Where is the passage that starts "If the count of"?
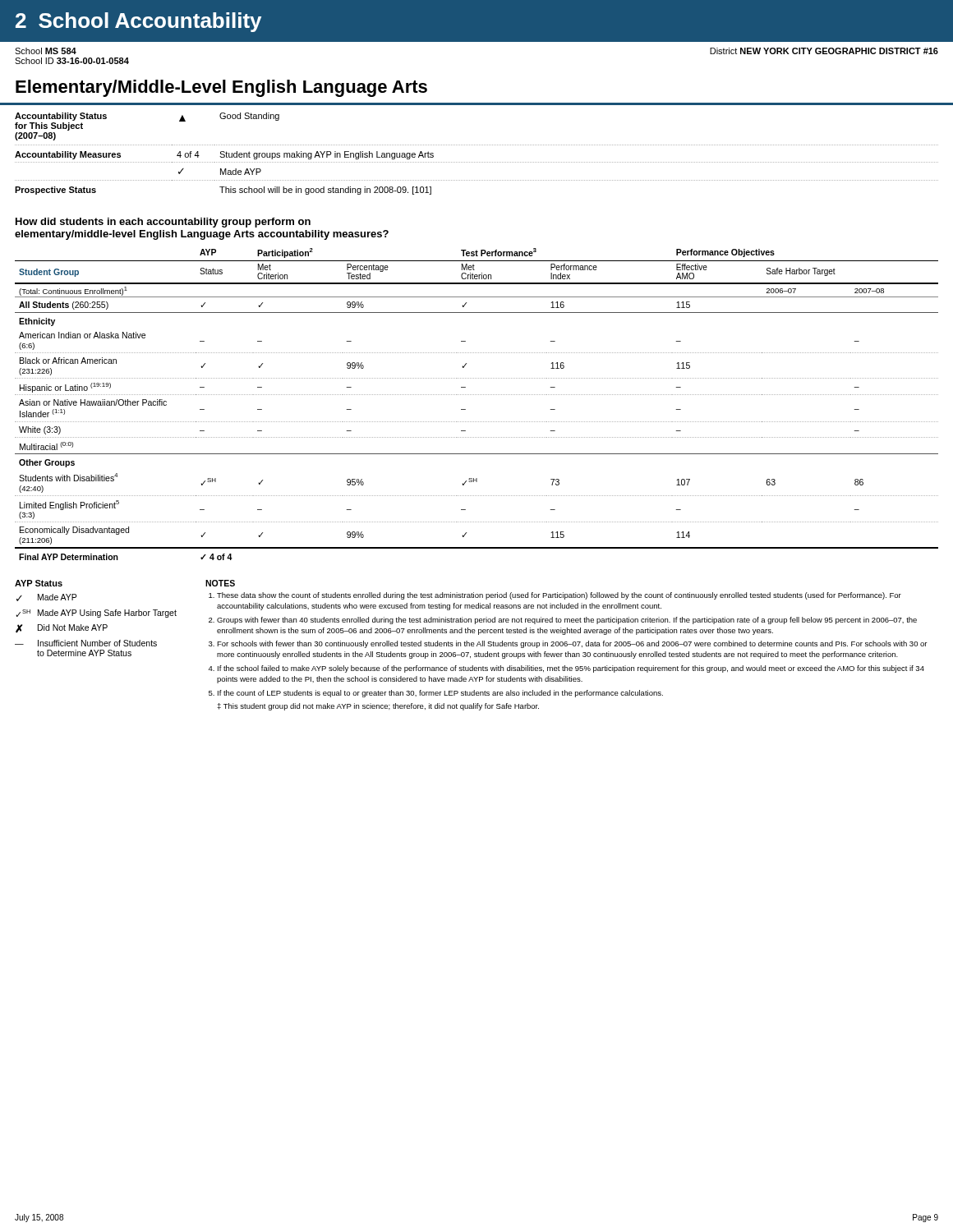The height and width of the screenshot is (1232, 953). pos(440,693)
